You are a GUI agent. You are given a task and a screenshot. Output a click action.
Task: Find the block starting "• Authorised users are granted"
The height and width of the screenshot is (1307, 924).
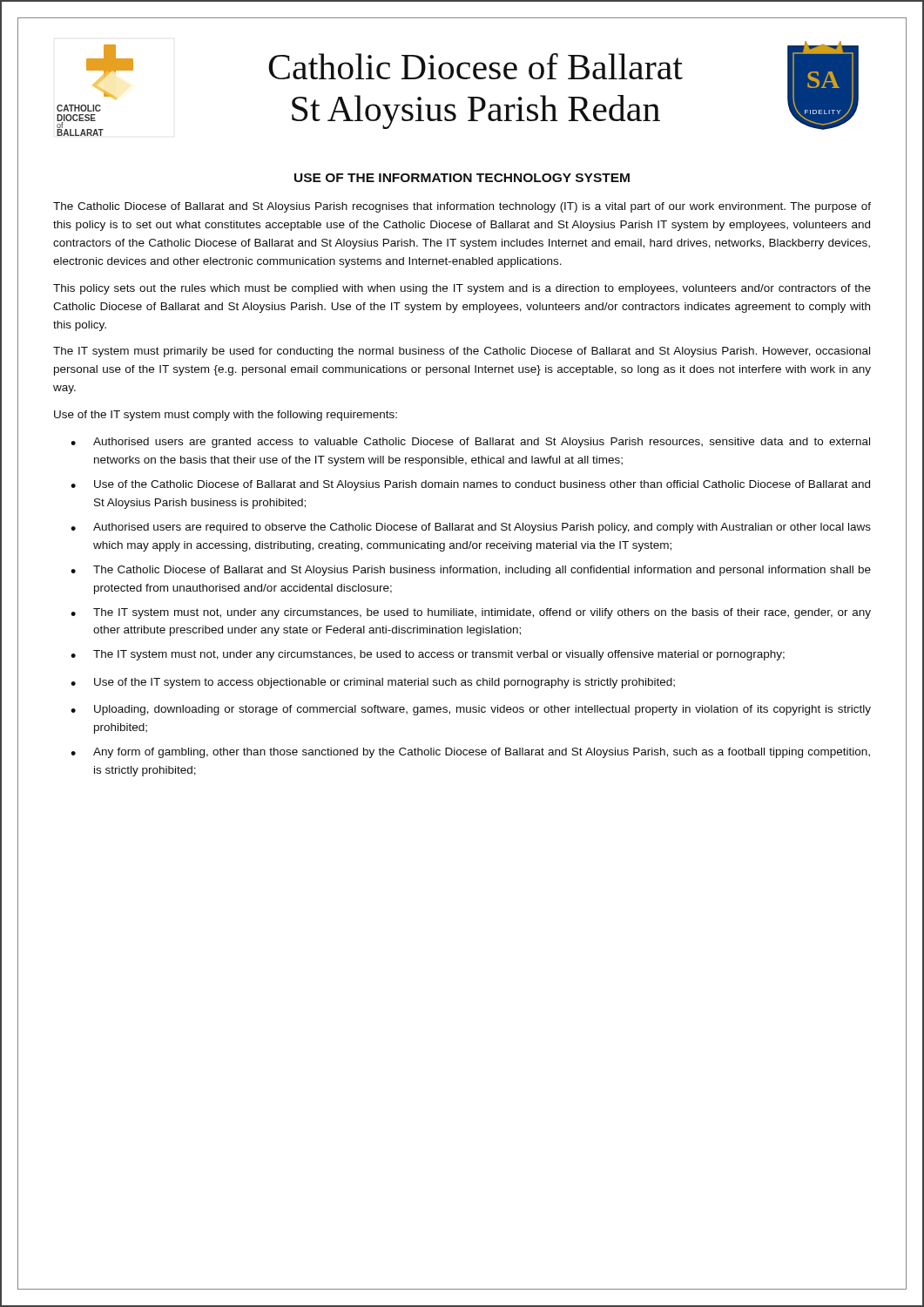coord(462,451)
